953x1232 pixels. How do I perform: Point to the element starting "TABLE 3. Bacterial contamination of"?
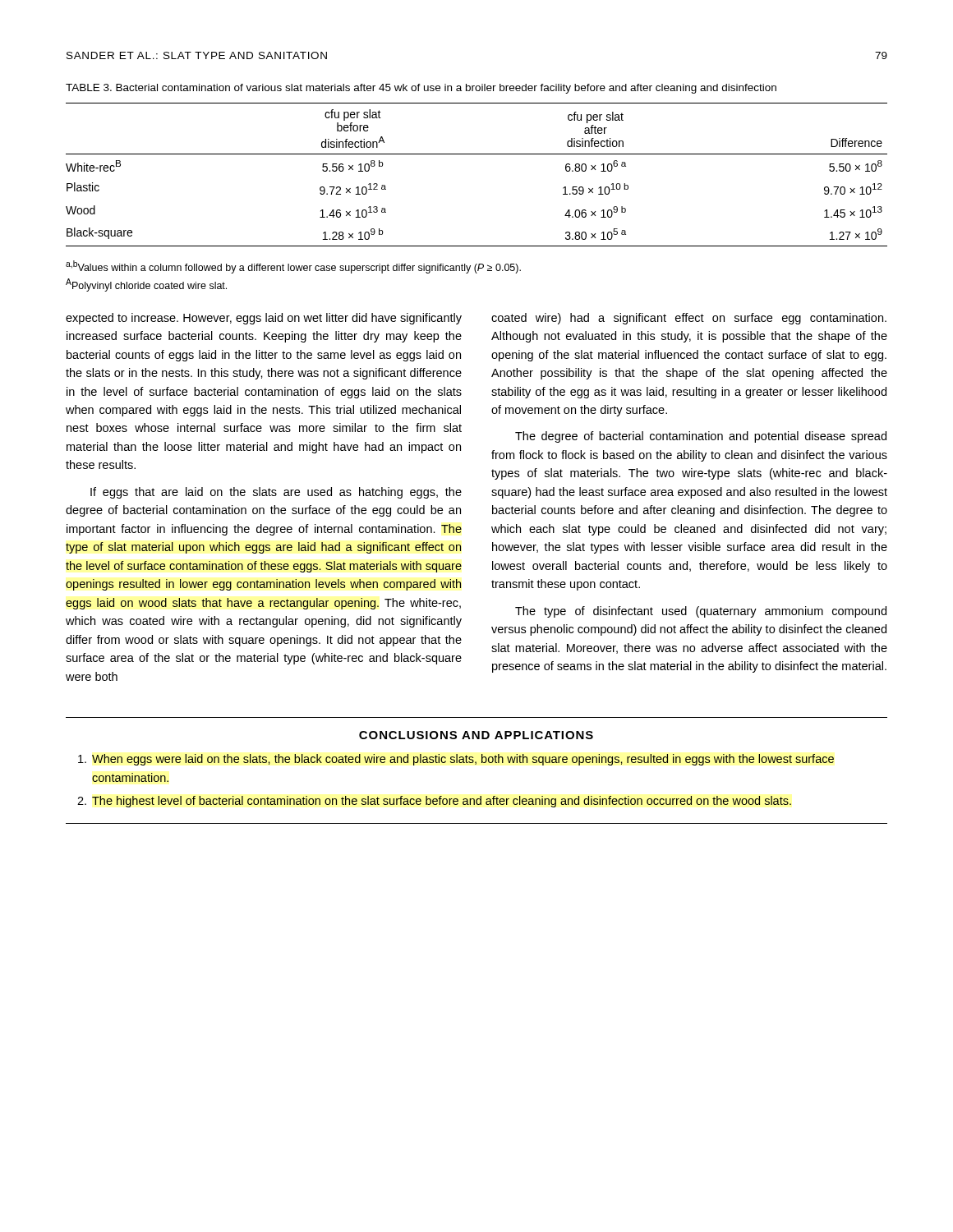[x=421, y=87]
